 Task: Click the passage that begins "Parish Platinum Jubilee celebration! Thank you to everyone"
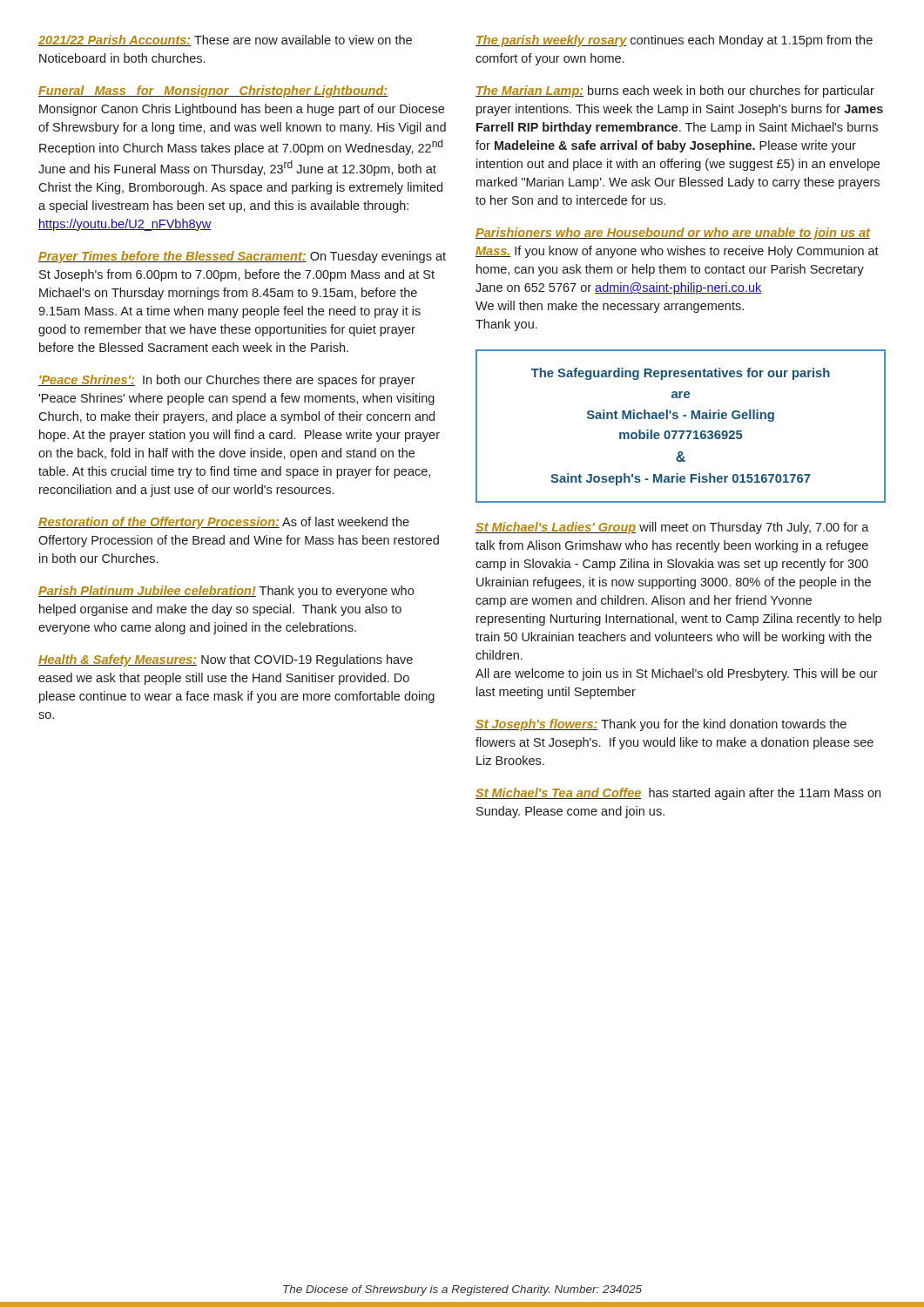coord(226,609)
